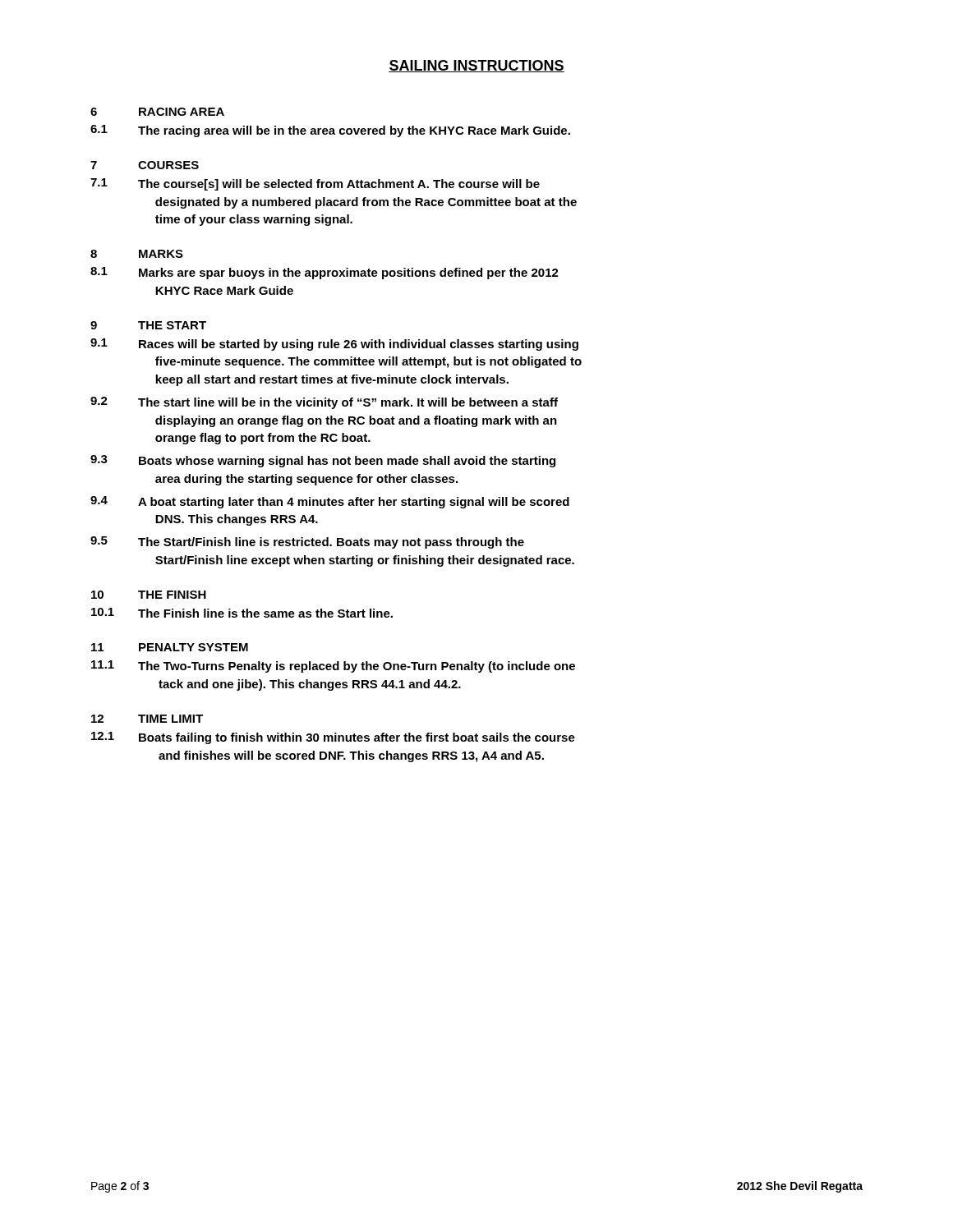Locate the block of text that opens with "7.1 The course[s] will"

[x=334, y=201]
